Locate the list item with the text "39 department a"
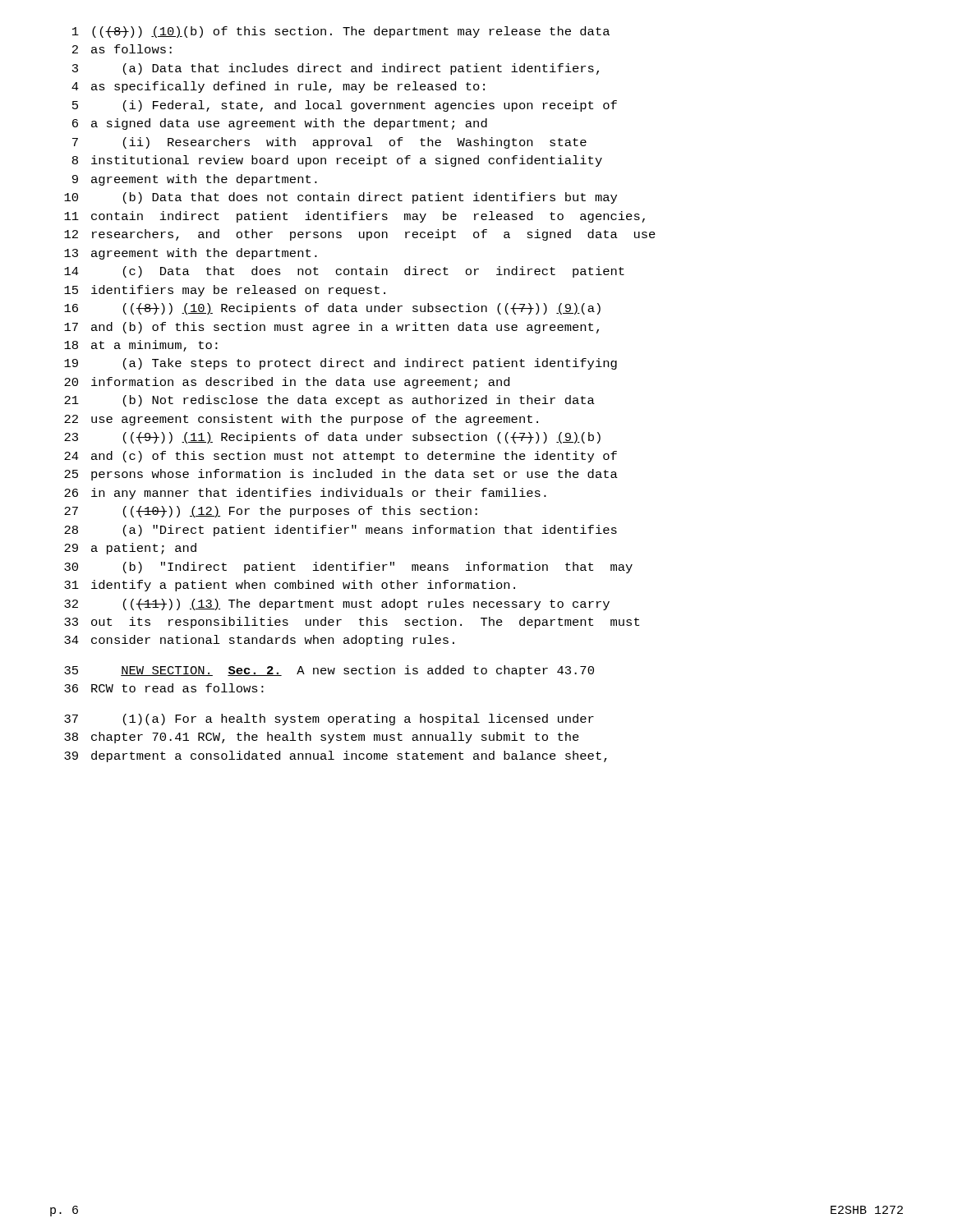This screenshot has width=953, height=1232. [x=476, y=756]
